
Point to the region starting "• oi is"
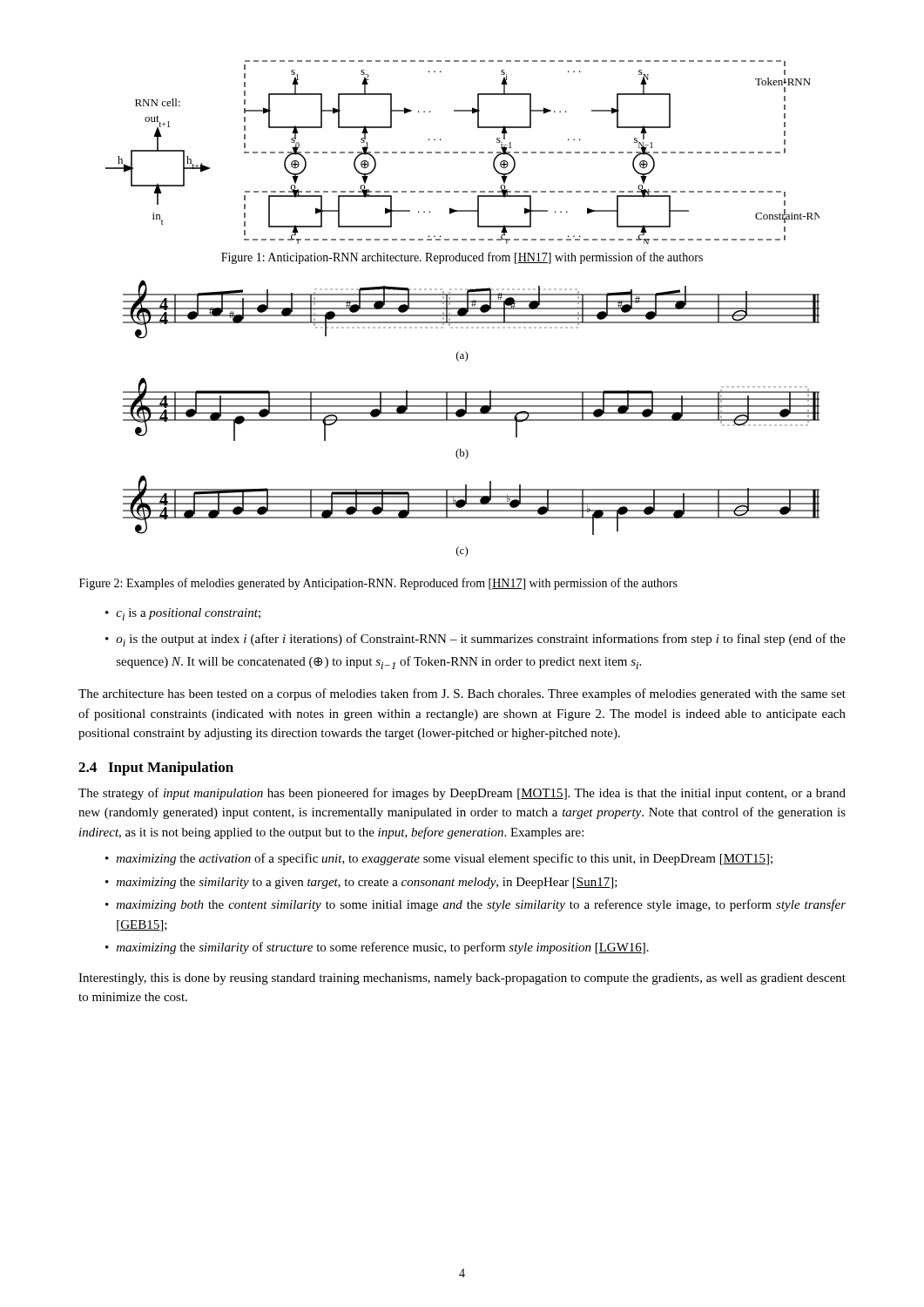click(x=475, y=651)
